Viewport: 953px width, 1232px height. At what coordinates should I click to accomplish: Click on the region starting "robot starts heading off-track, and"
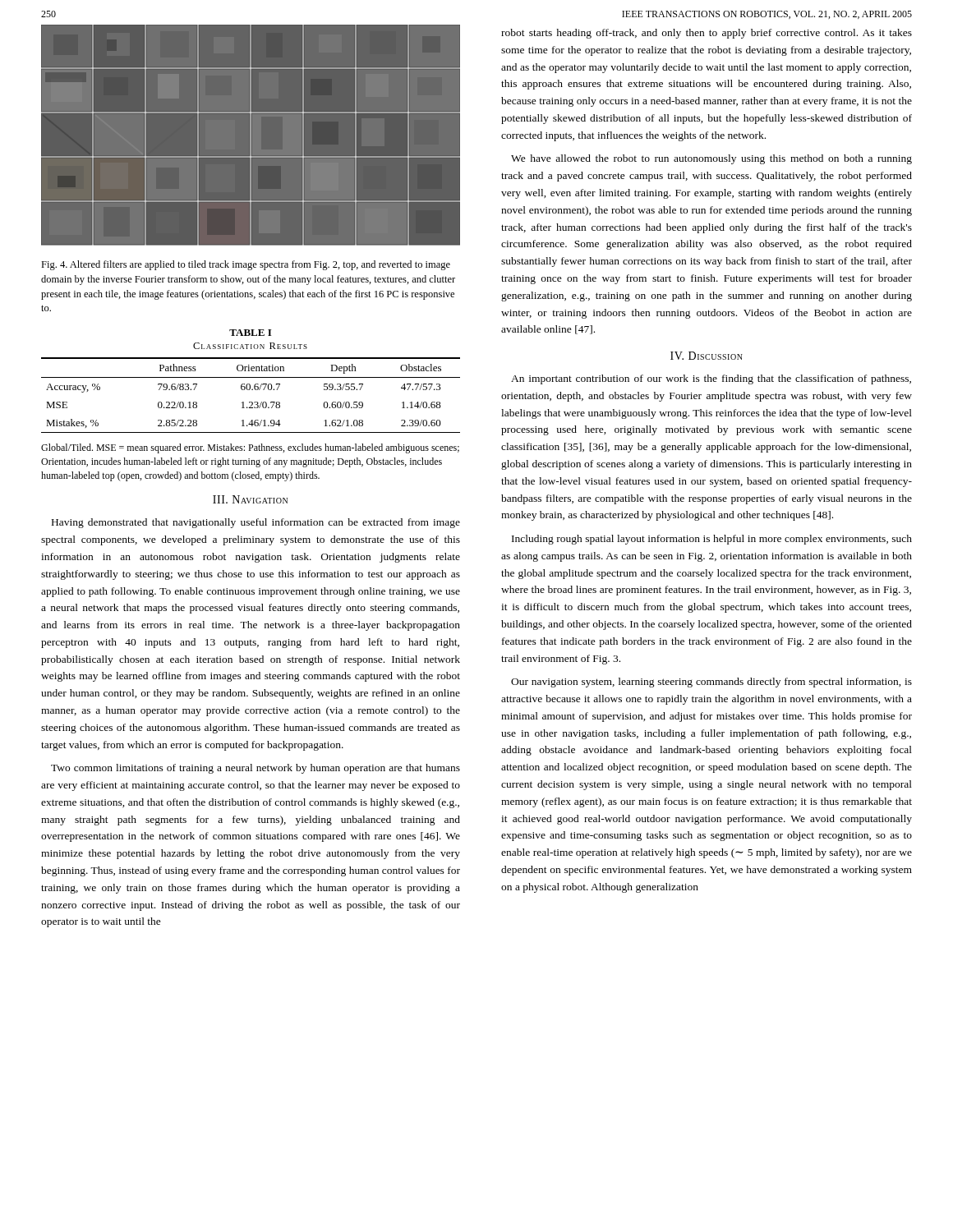pos(707,182)
